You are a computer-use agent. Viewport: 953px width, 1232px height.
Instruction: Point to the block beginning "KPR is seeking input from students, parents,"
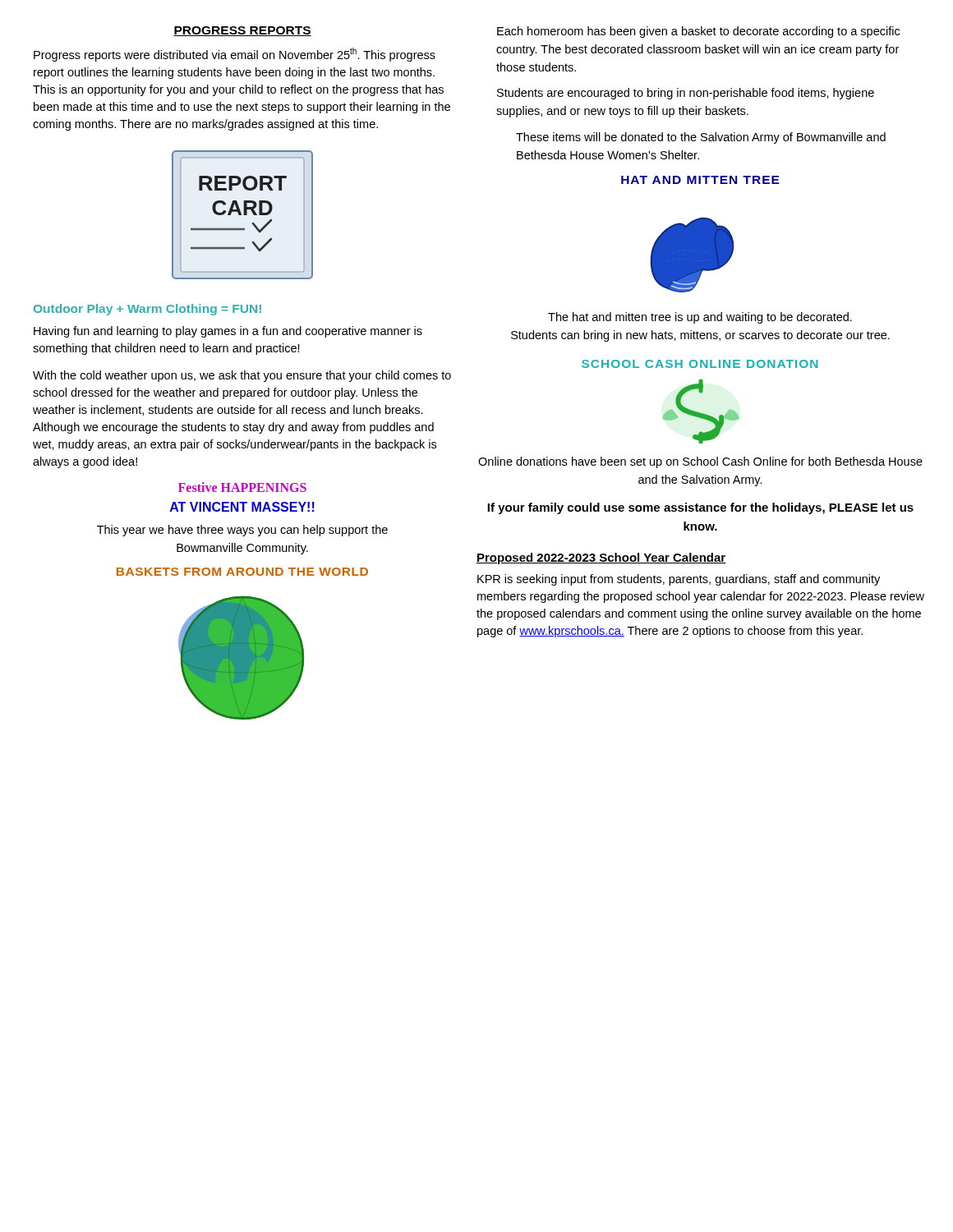(x=700, y=605)
